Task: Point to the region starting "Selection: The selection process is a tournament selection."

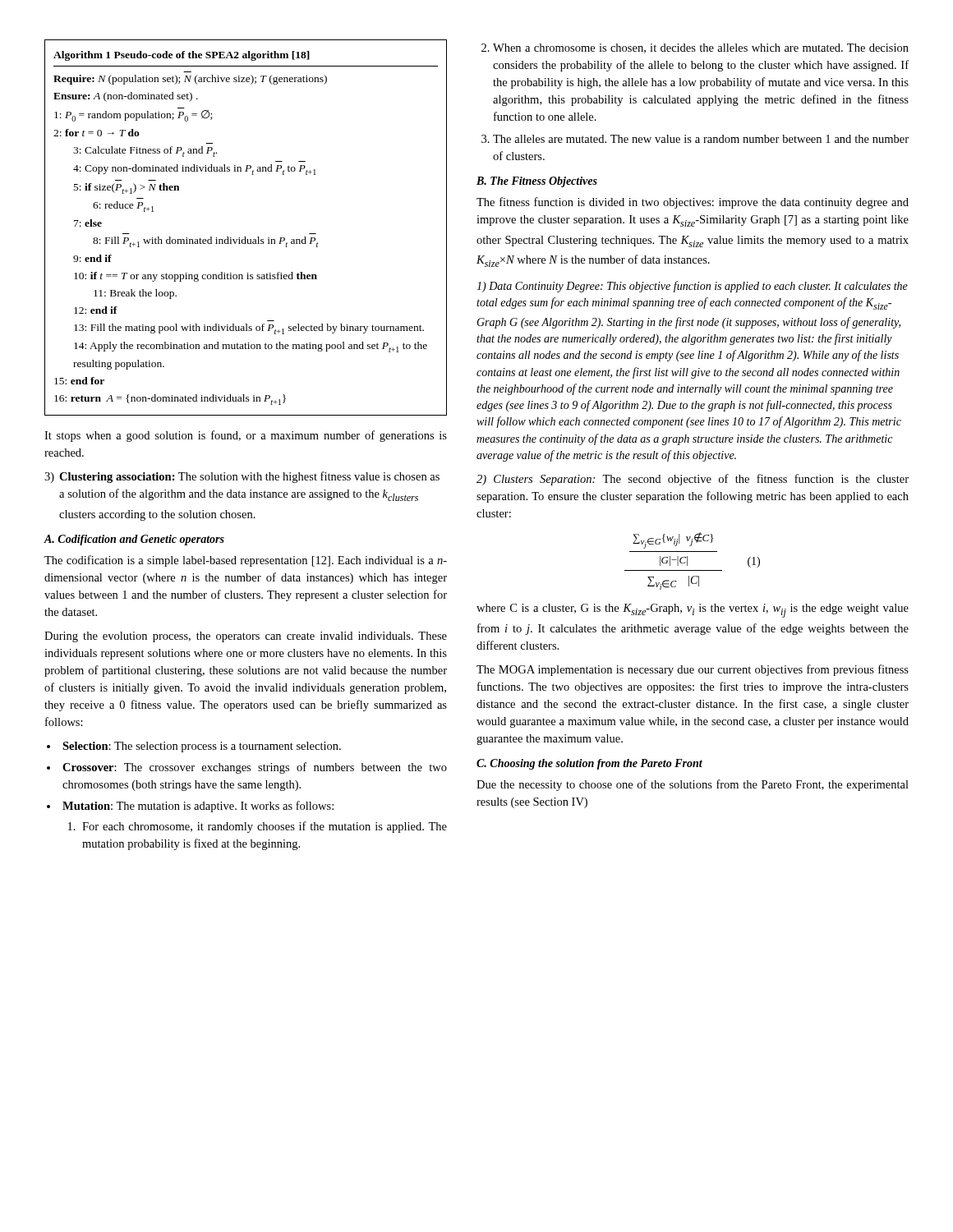Action: tap(202, 746)
